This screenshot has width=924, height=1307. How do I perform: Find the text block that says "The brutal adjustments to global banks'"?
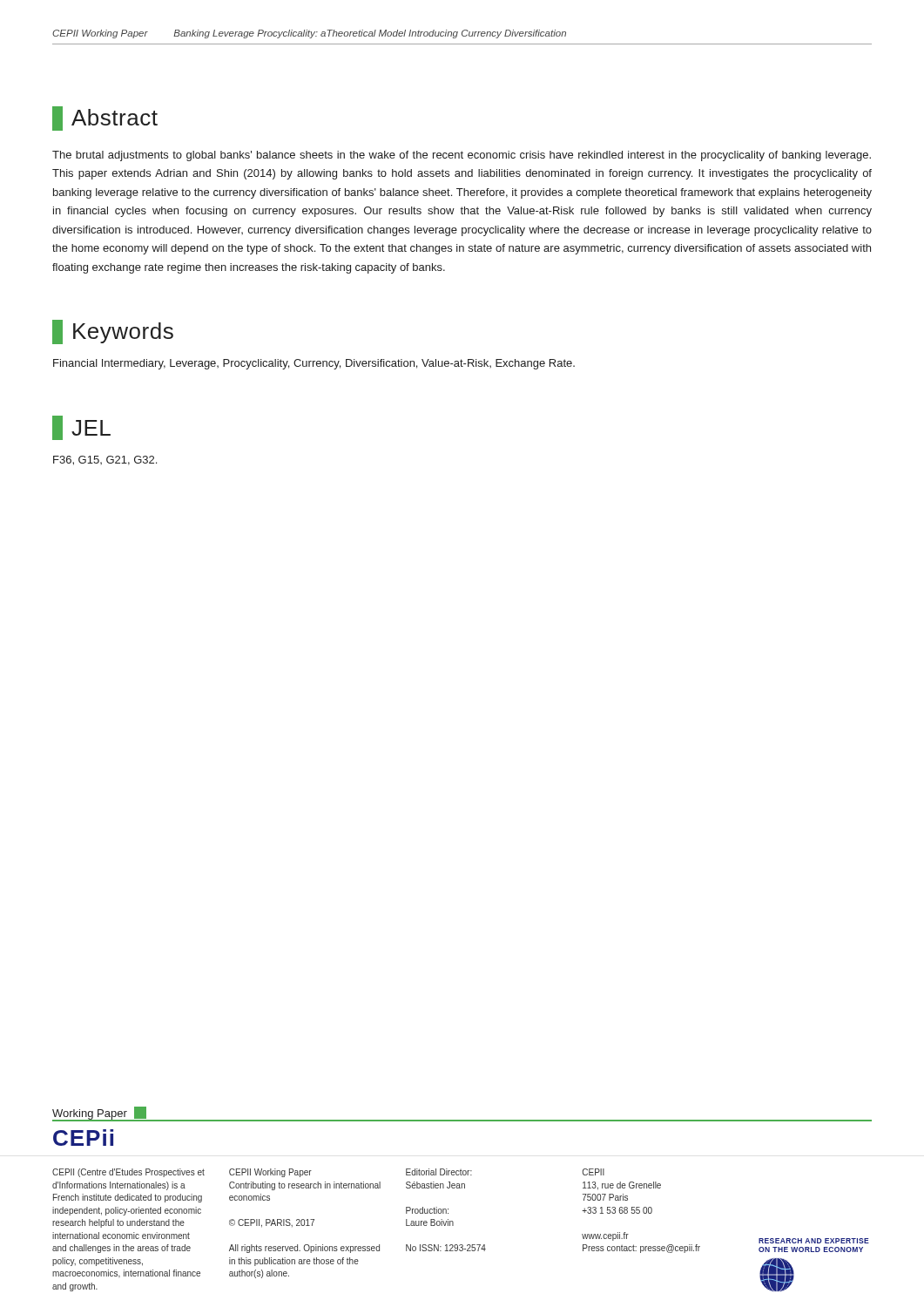(462, 211)
